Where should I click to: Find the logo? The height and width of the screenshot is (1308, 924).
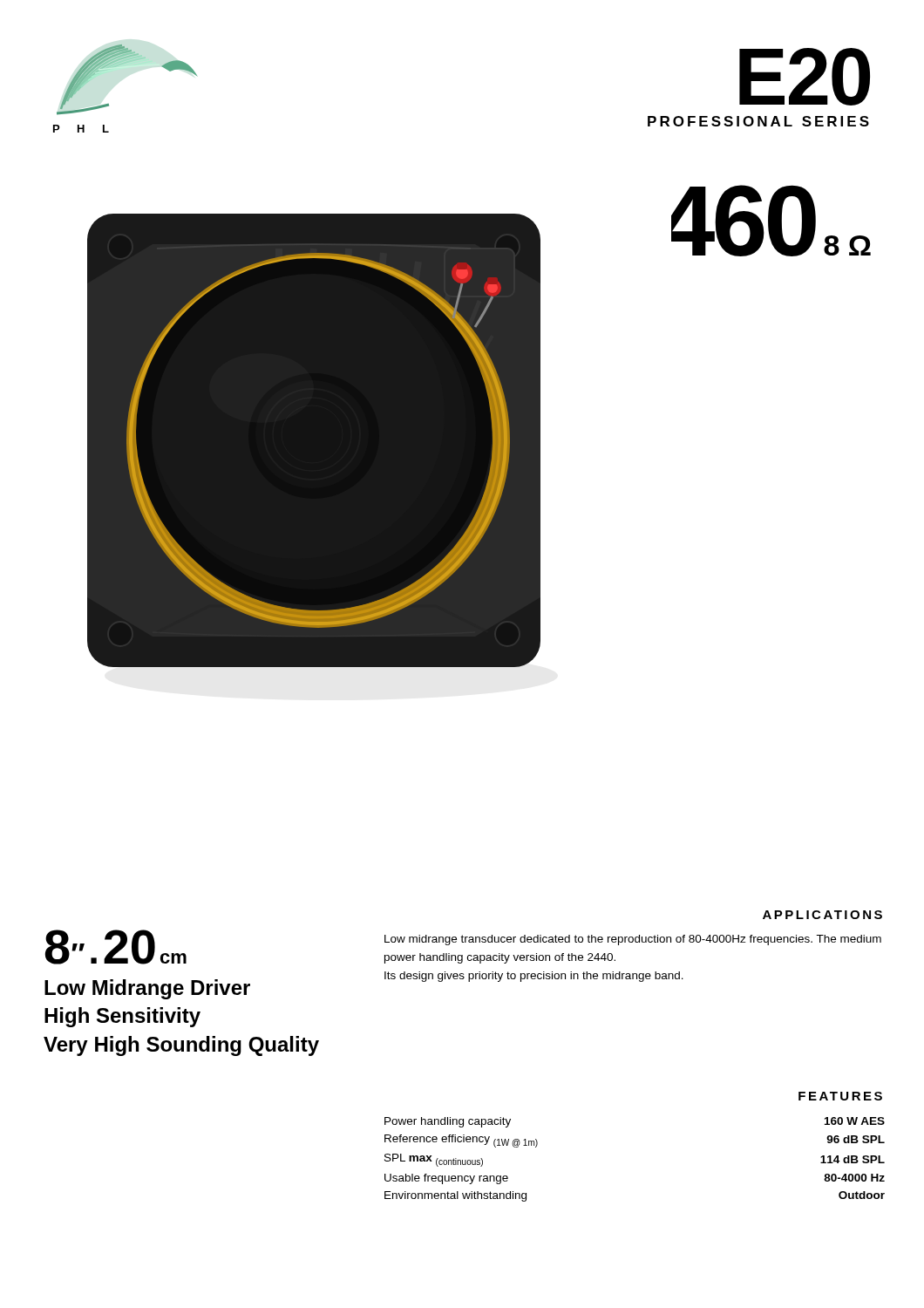coord(131,89)
